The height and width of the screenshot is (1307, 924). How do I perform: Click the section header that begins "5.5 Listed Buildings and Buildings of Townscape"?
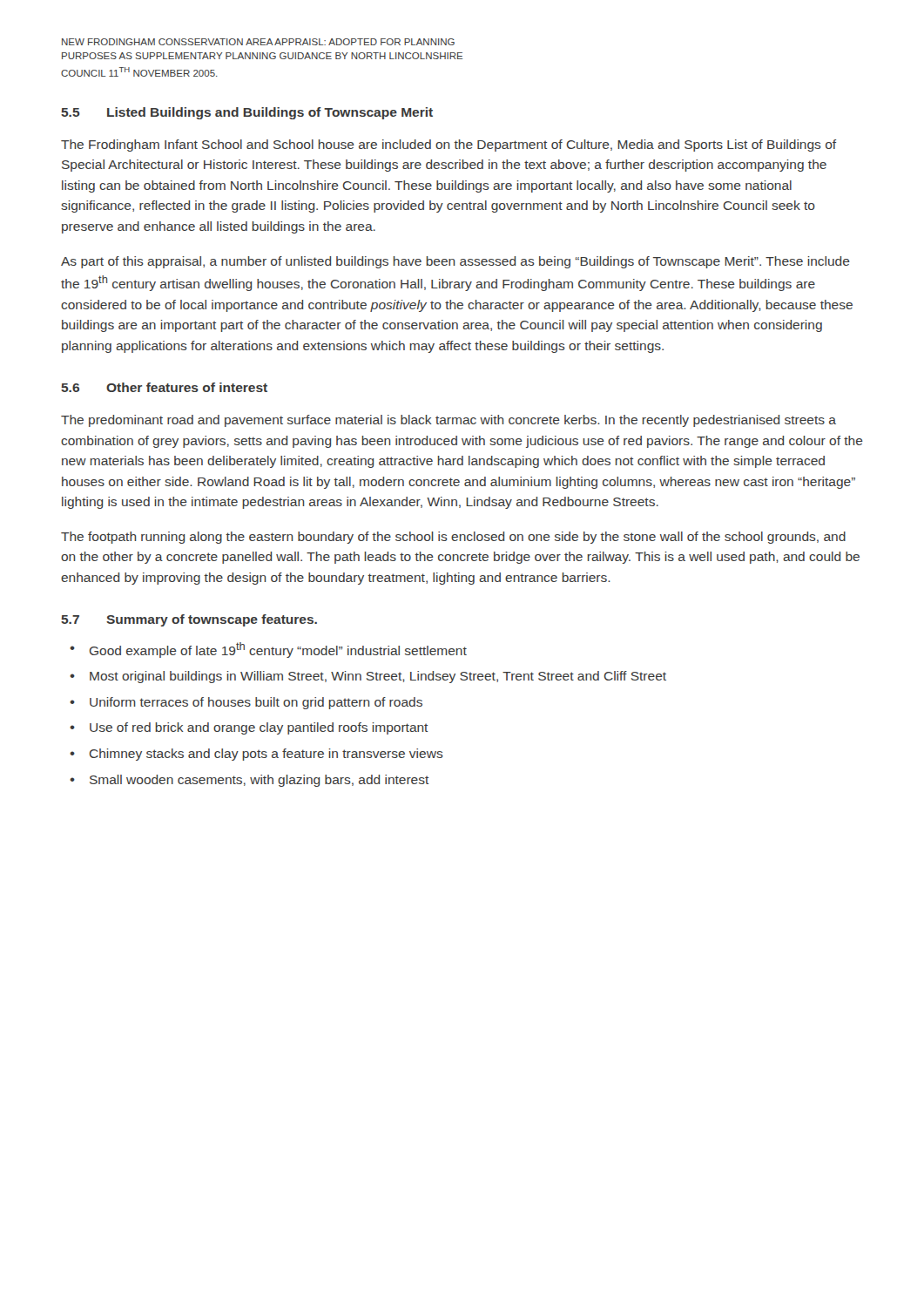(247, 113)
